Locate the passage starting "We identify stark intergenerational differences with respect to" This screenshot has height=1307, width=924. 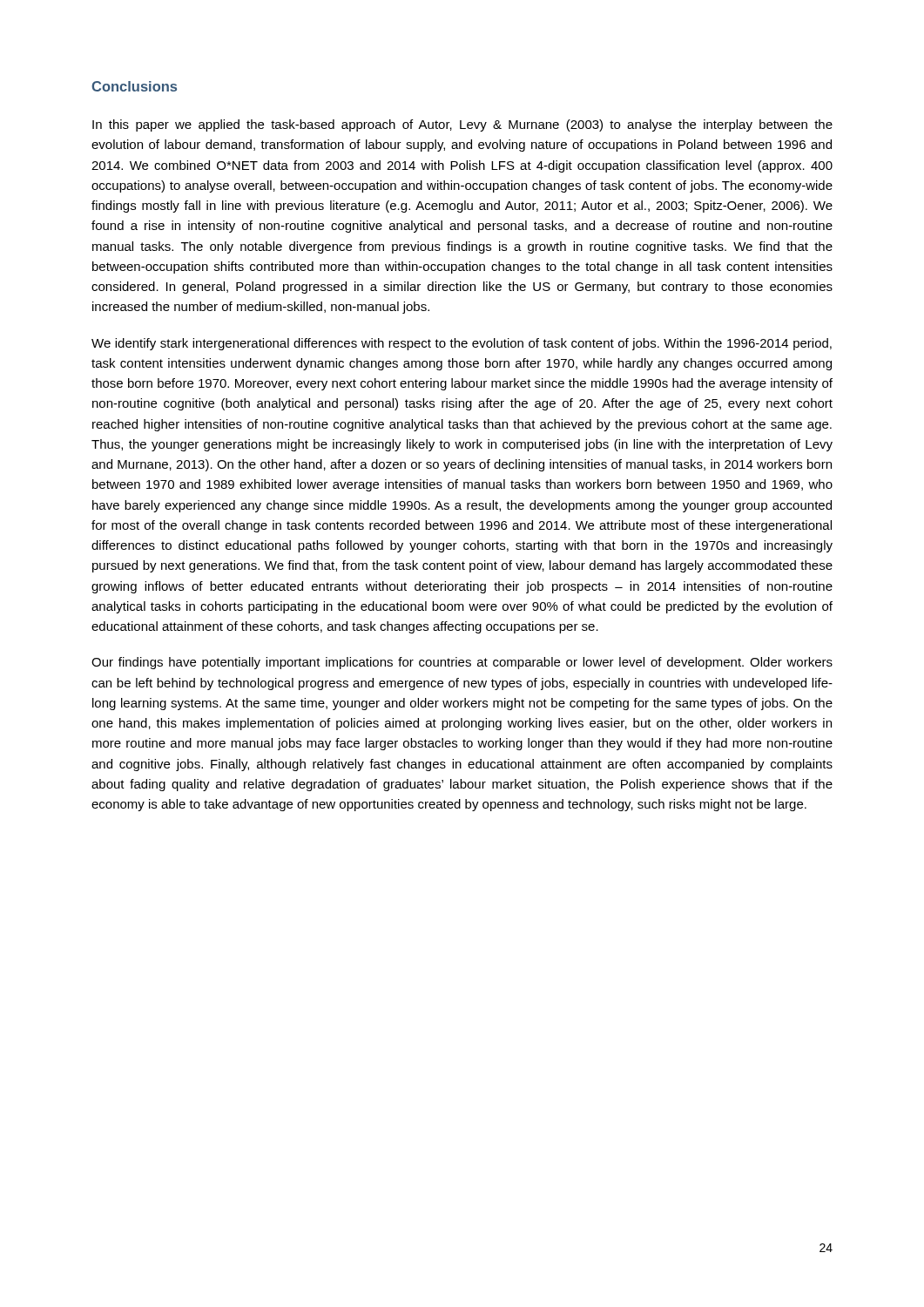click(462, 484)
